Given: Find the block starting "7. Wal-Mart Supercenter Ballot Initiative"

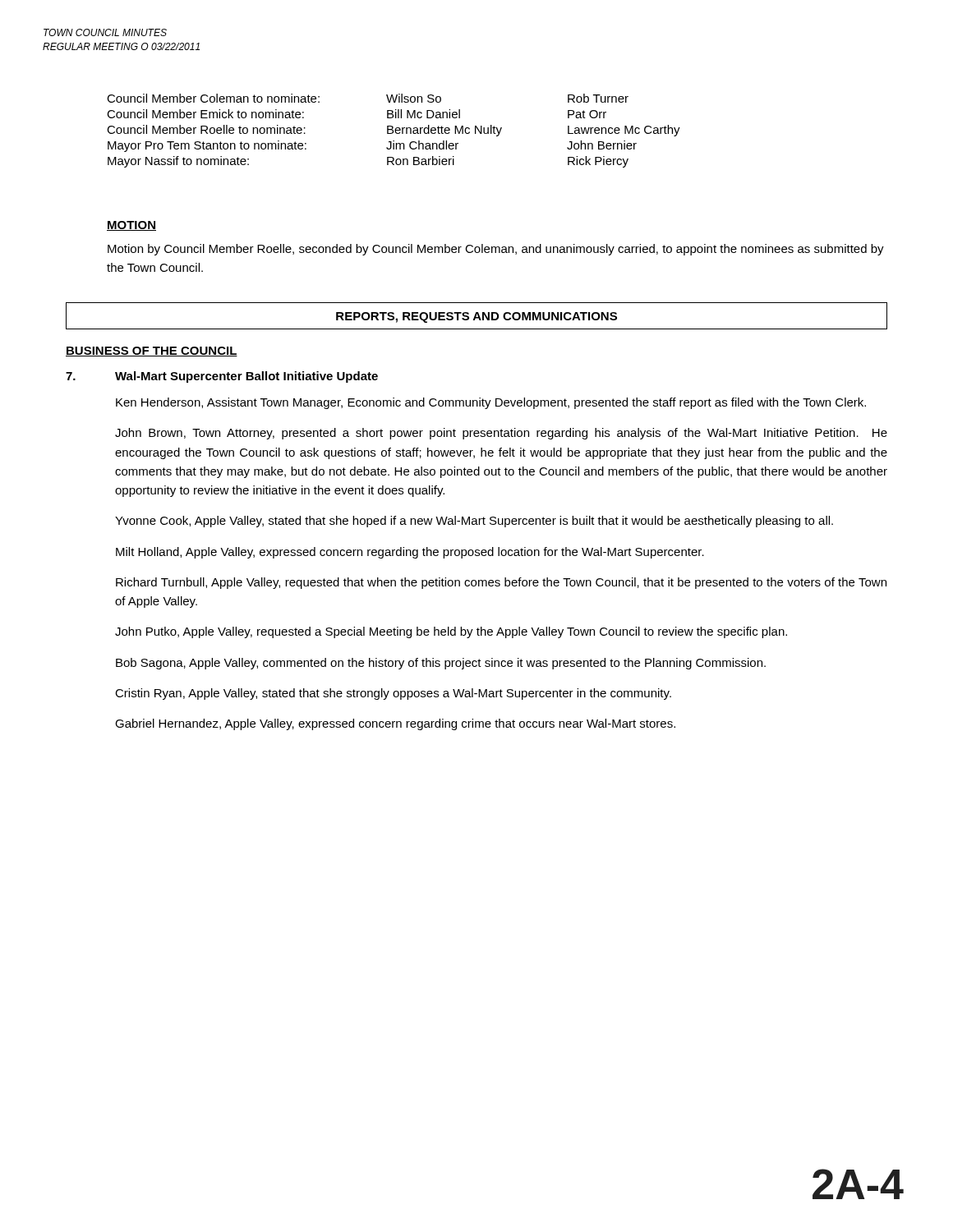Looking at the screenshot, I should (222, 376).
